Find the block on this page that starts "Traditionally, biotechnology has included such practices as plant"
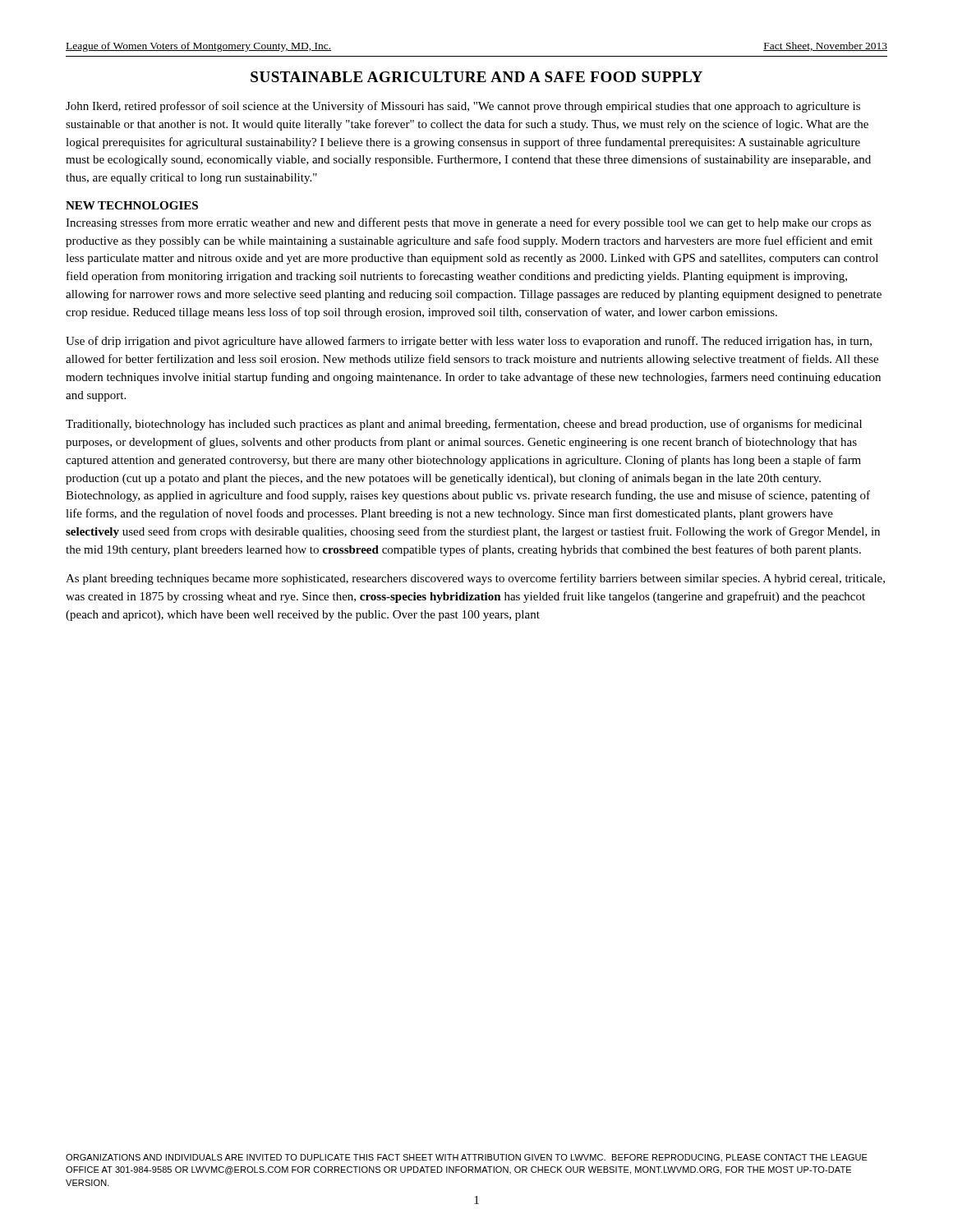953x1232 pixels. coord(473,487)
